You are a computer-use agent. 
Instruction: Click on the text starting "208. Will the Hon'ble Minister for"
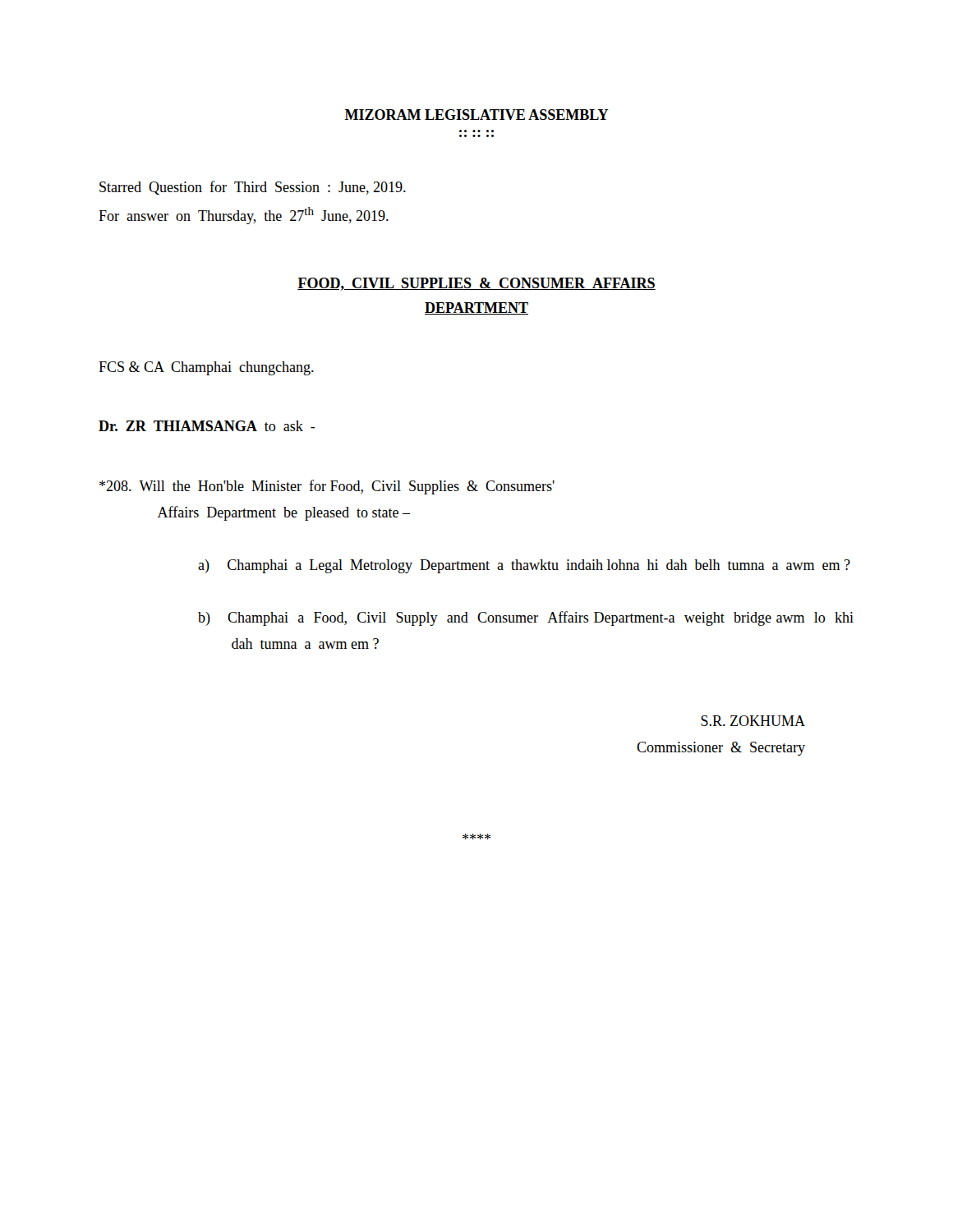click(327, 499)
